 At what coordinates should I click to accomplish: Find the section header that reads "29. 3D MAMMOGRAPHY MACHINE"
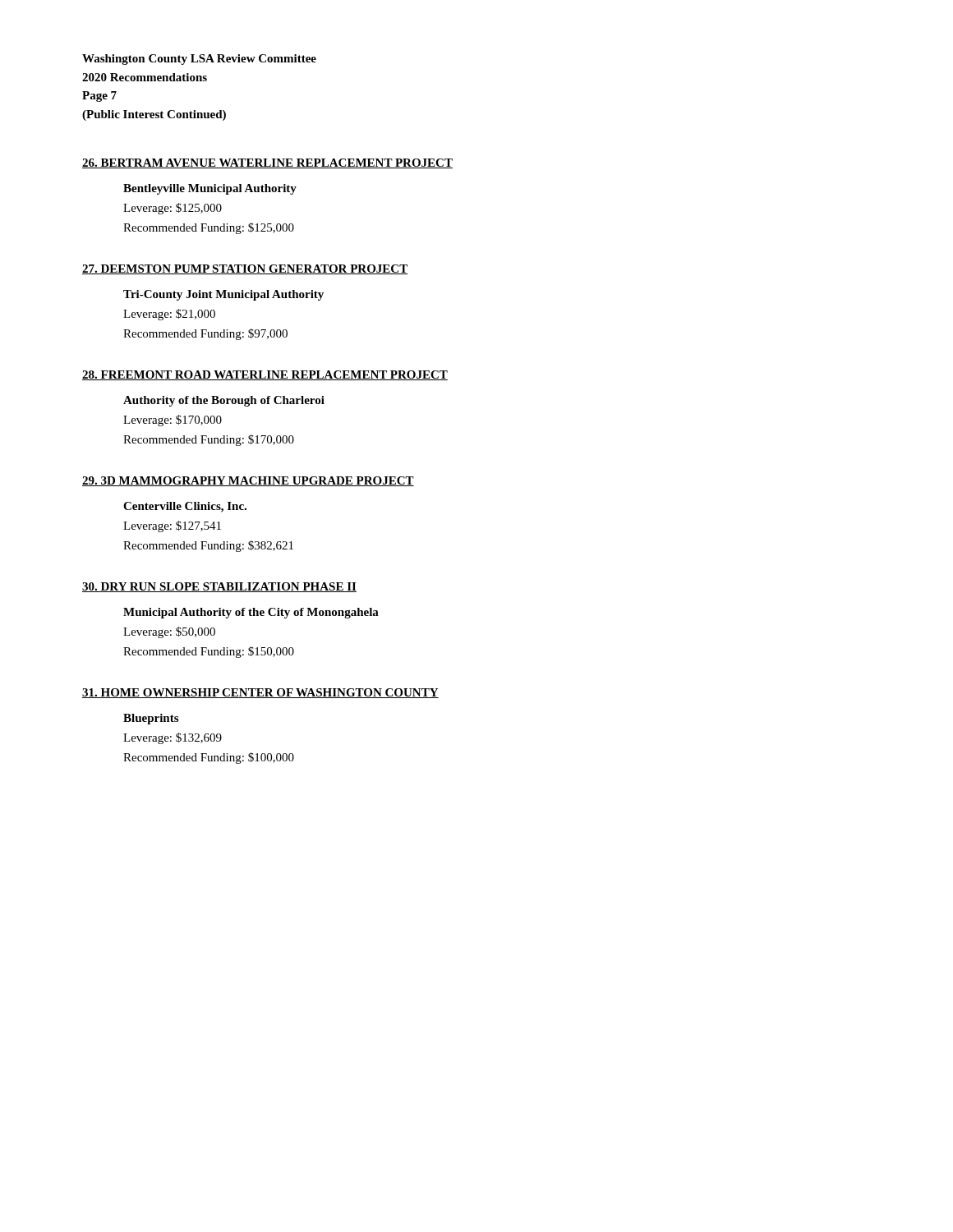(248, 480)
